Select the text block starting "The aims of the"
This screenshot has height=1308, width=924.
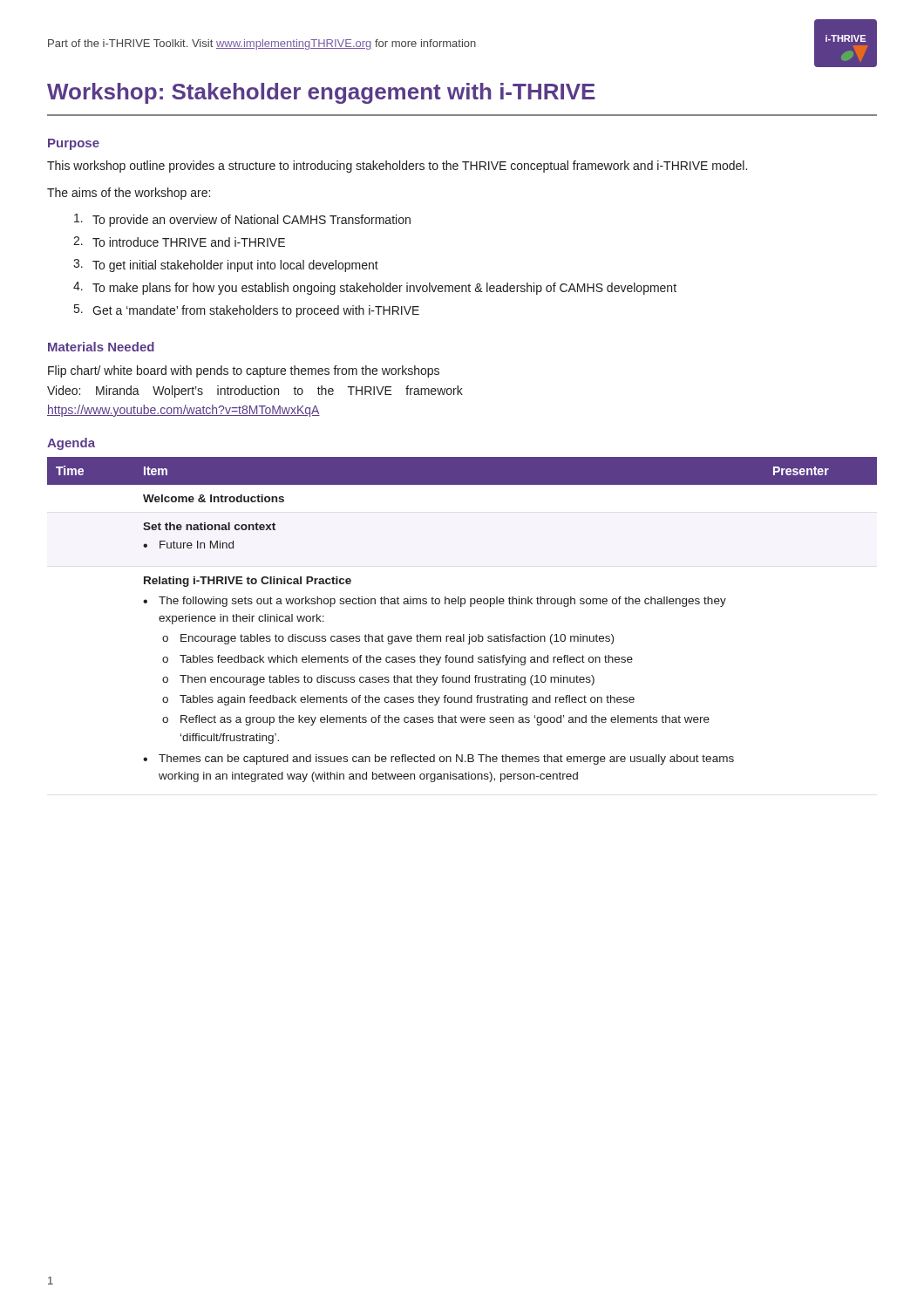pyautogui.click(x=129, y=193)
